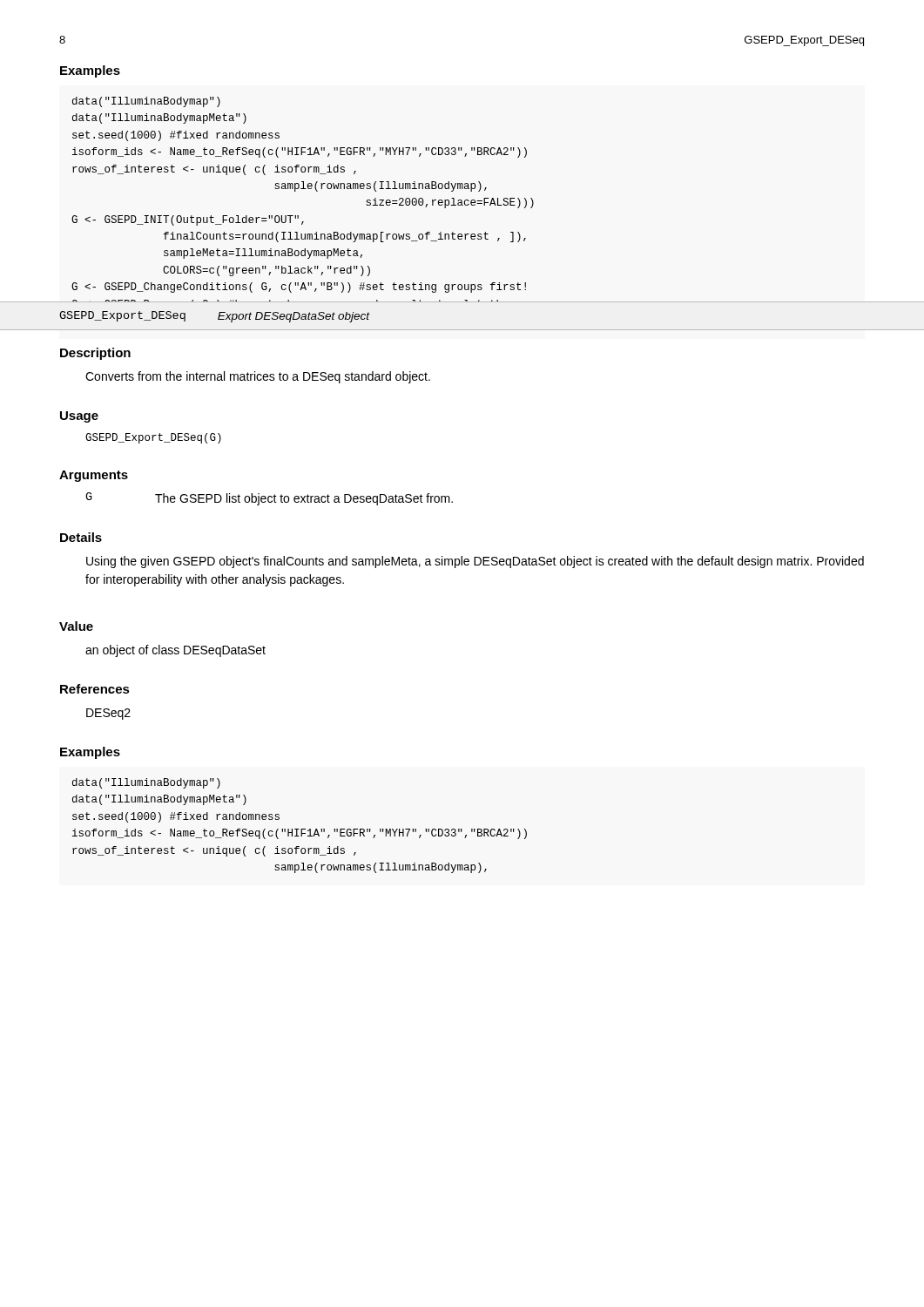Find the block on this page that starts "Converts from the internal matrices to"
Image resolution: width=924 pixels, height=1307 pixels.
[258, 376]
